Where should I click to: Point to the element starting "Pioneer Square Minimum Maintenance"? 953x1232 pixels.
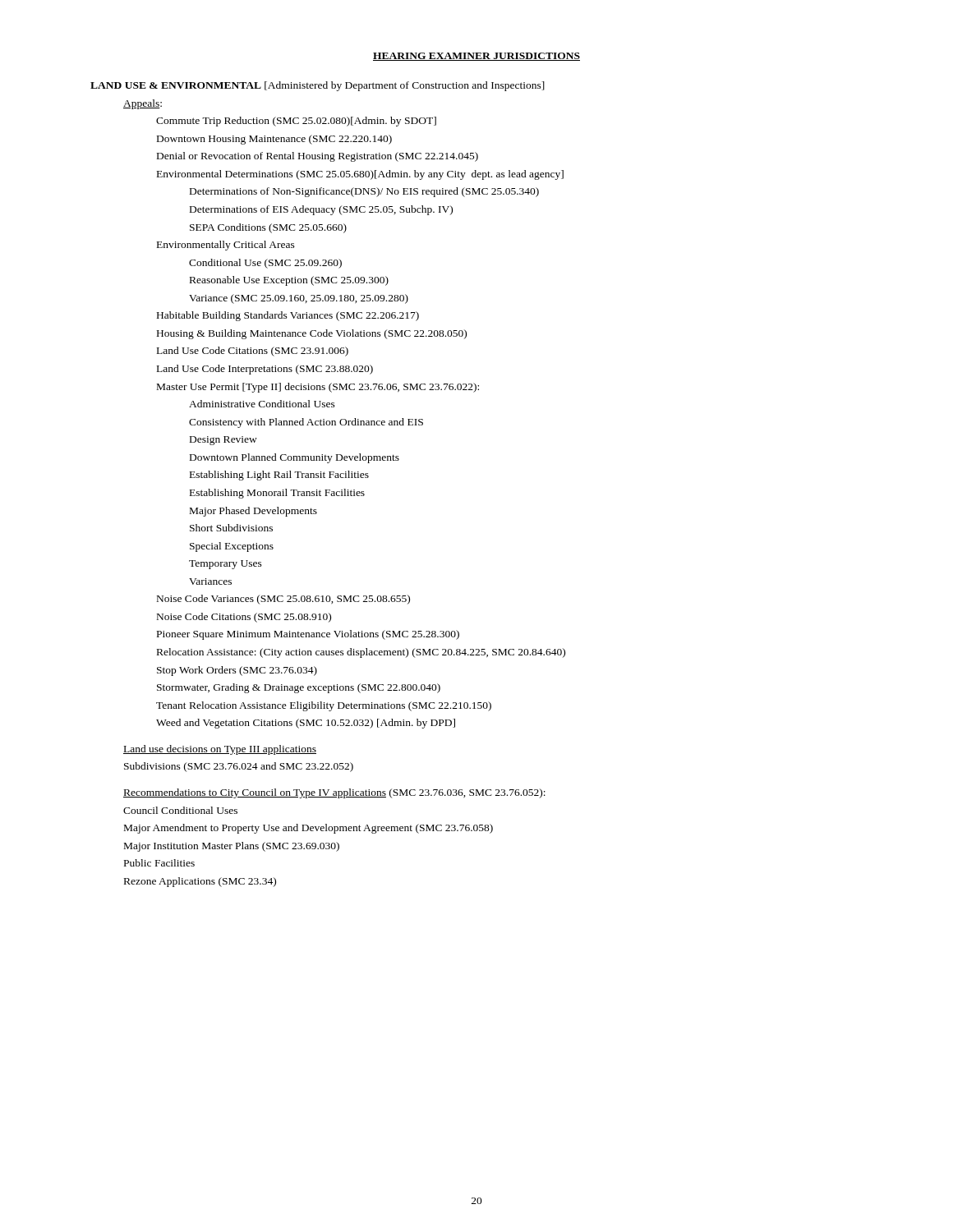(x=308, y=634)
